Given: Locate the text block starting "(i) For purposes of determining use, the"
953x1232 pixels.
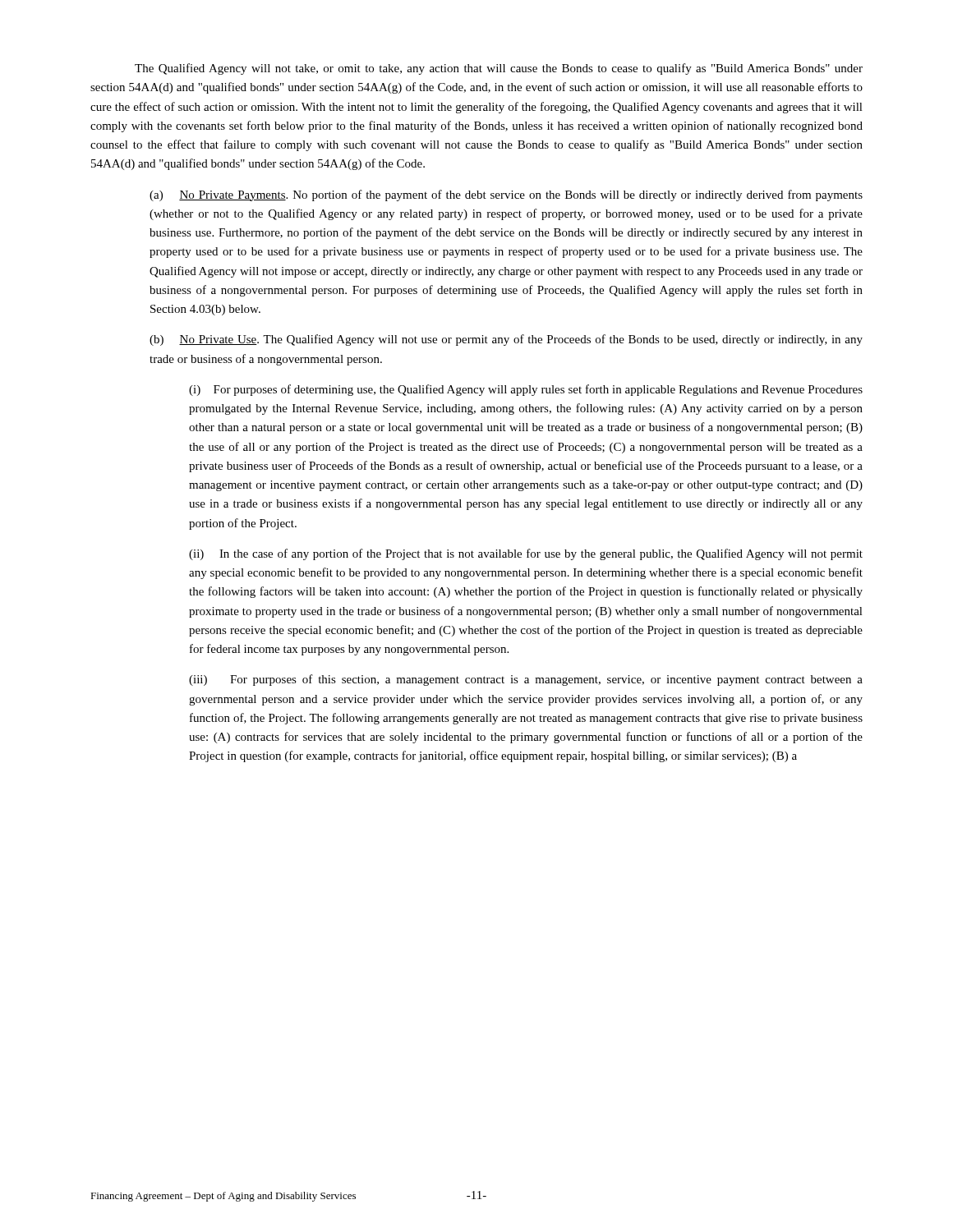Looking at the screenshot, I should [x=526, y=456].
